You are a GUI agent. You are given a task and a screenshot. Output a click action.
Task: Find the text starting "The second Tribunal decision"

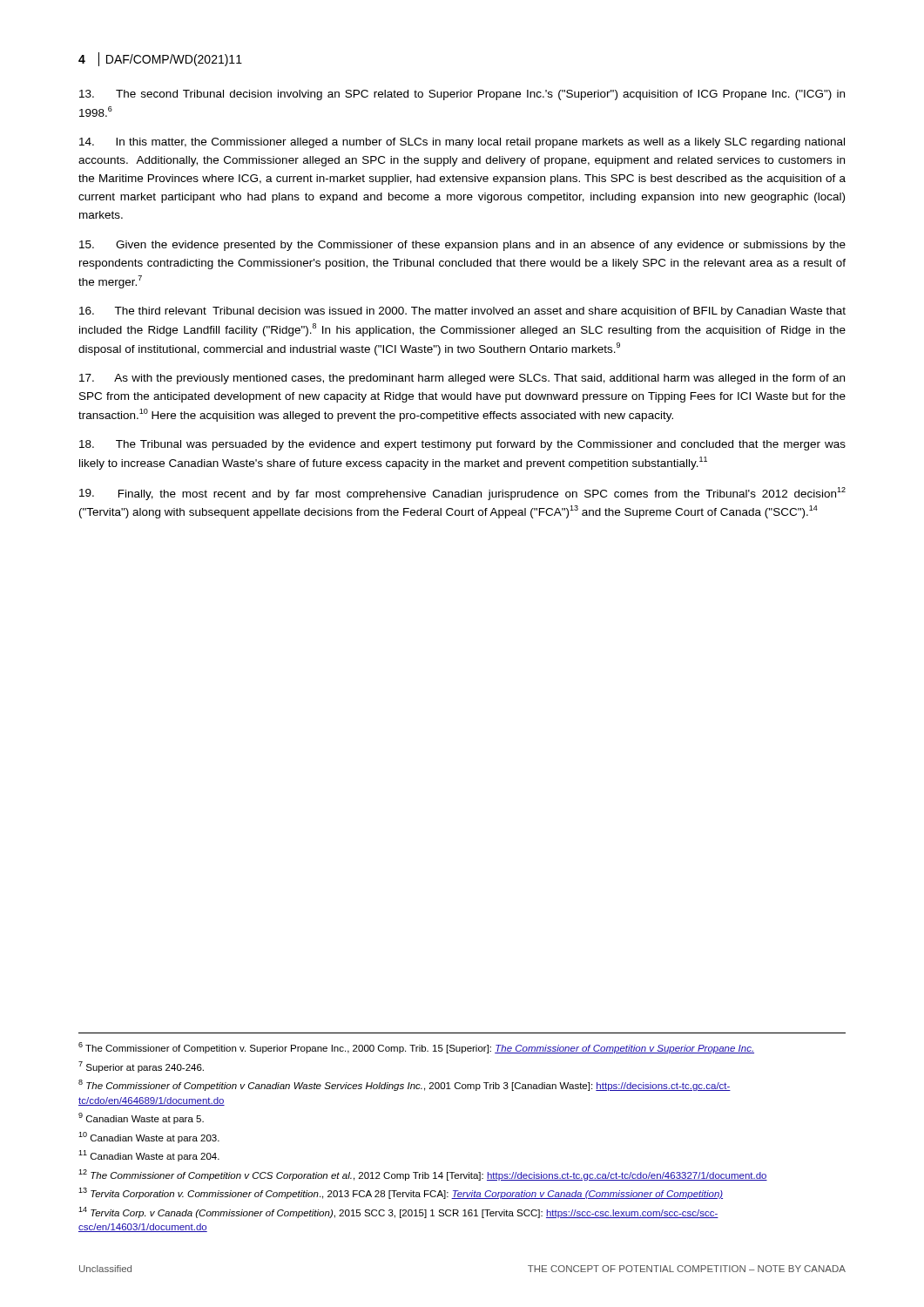pos(462,102)
